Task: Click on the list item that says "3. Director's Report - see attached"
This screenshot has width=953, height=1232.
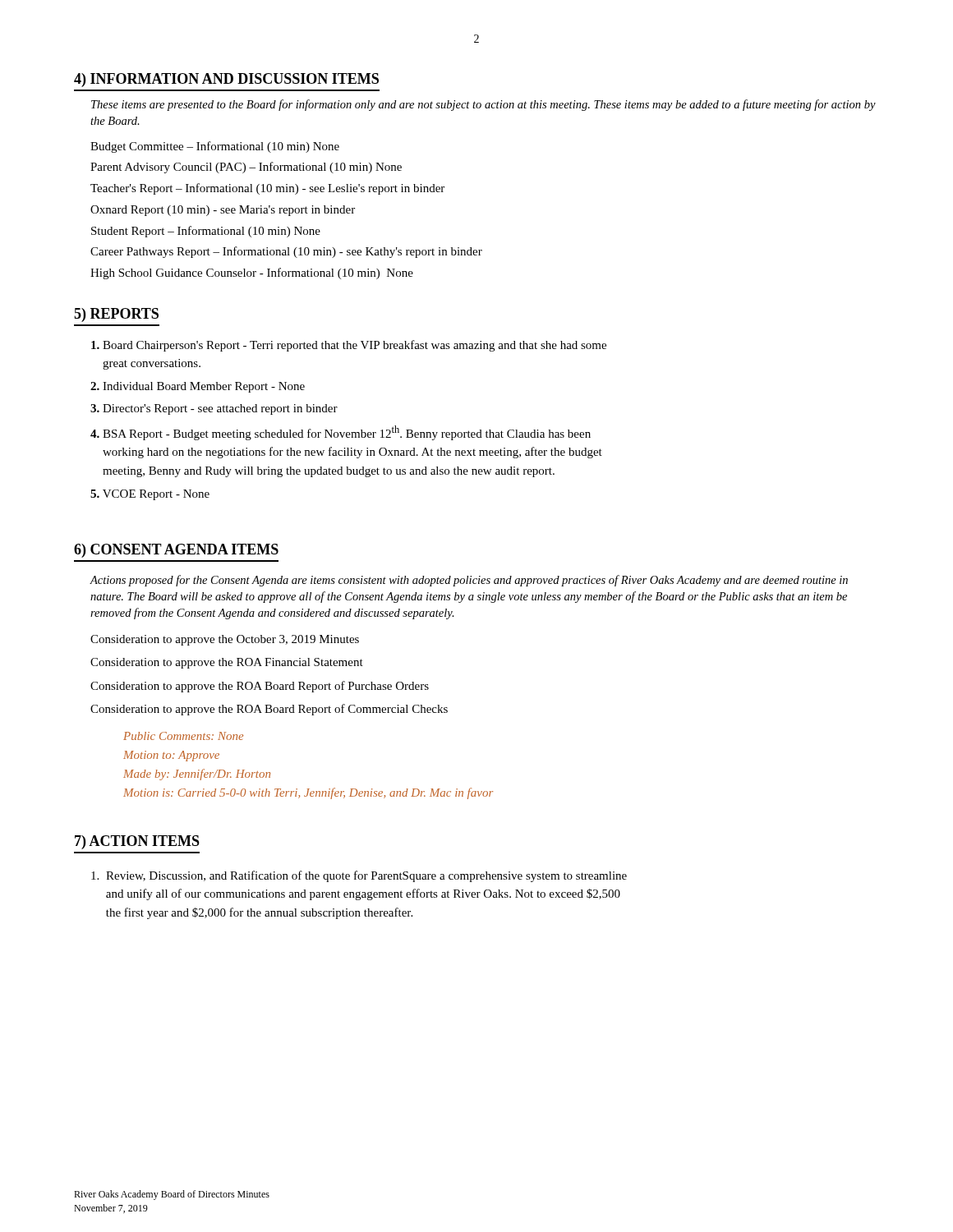Action: (x=214, y=408)
